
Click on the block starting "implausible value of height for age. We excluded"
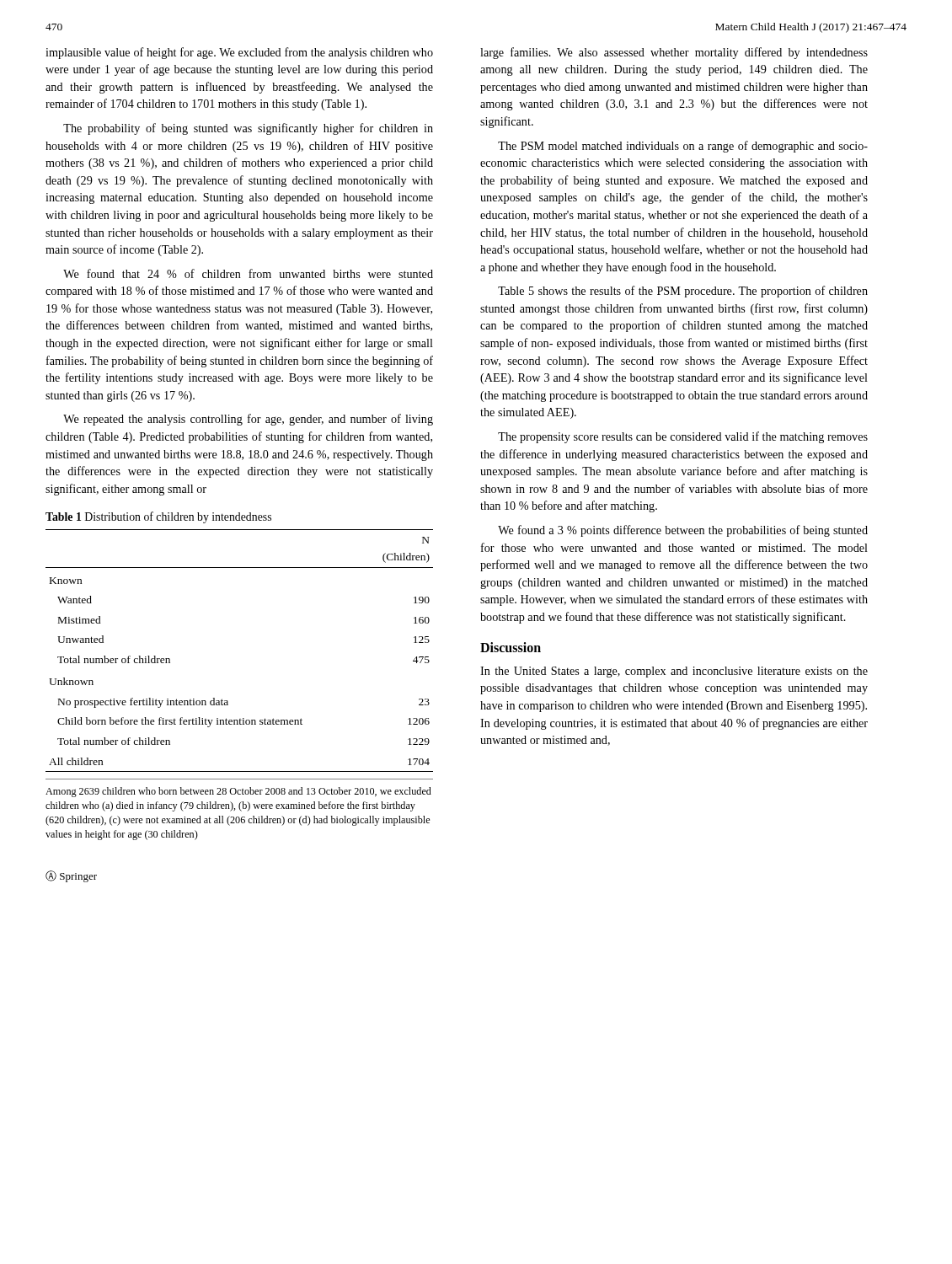pyautogui.click(x=239, y=78)
